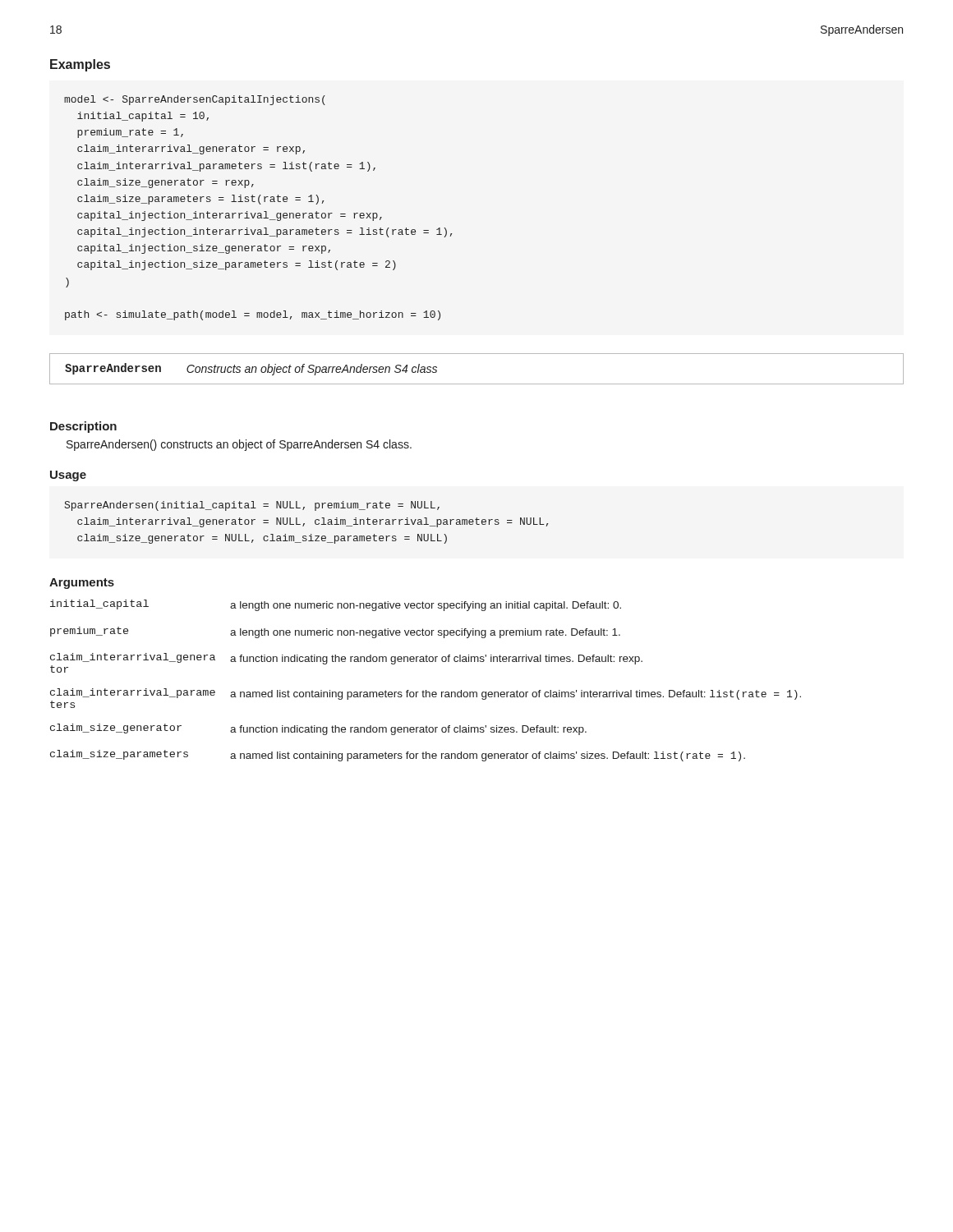Click on the text block starting "claim_size_generator a function"
953x1232 pixels.
(x=476, y=729)
